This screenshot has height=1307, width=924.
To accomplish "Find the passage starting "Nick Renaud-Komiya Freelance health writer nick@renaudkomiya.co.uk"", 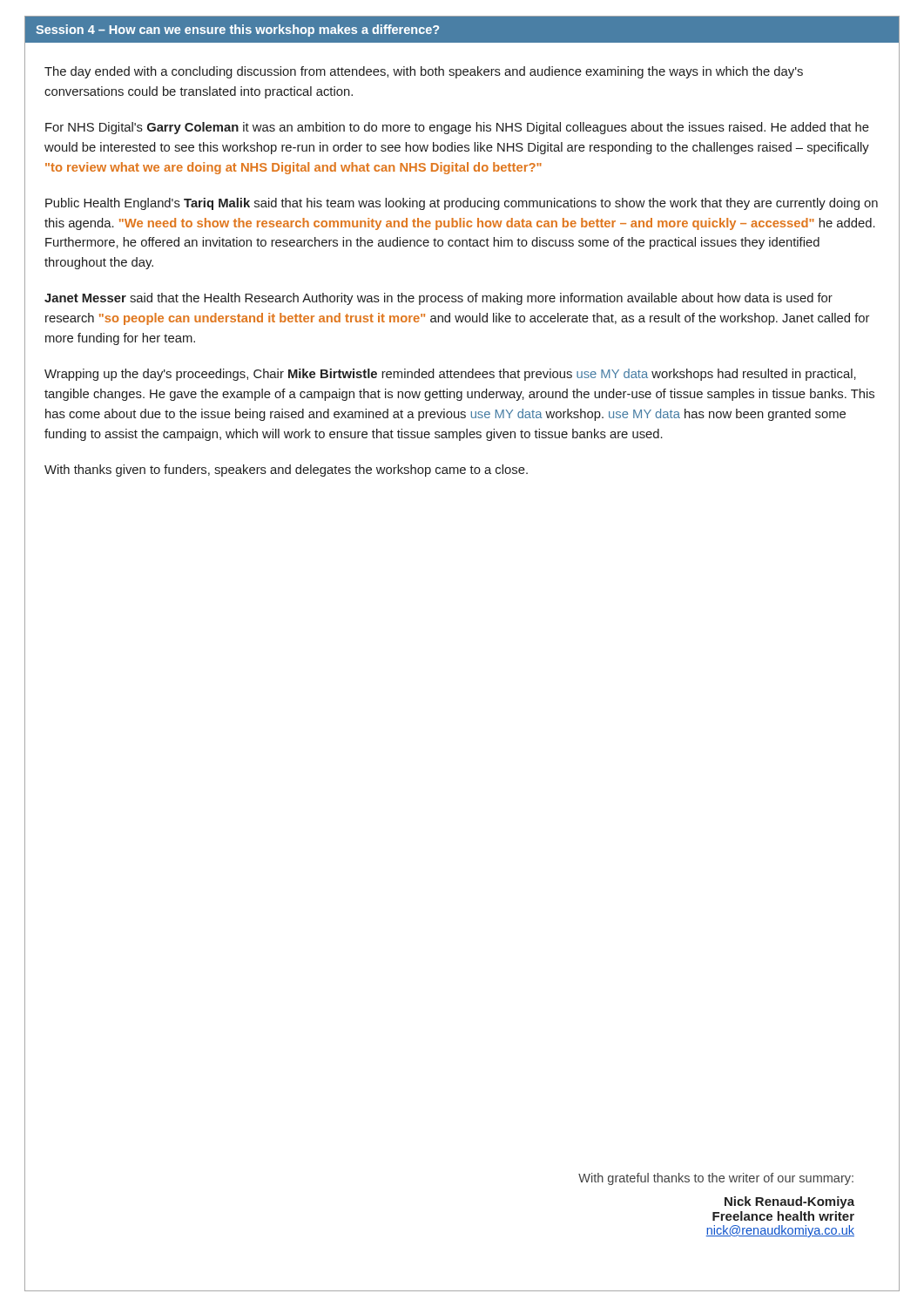I will [x=716, y=1216].
